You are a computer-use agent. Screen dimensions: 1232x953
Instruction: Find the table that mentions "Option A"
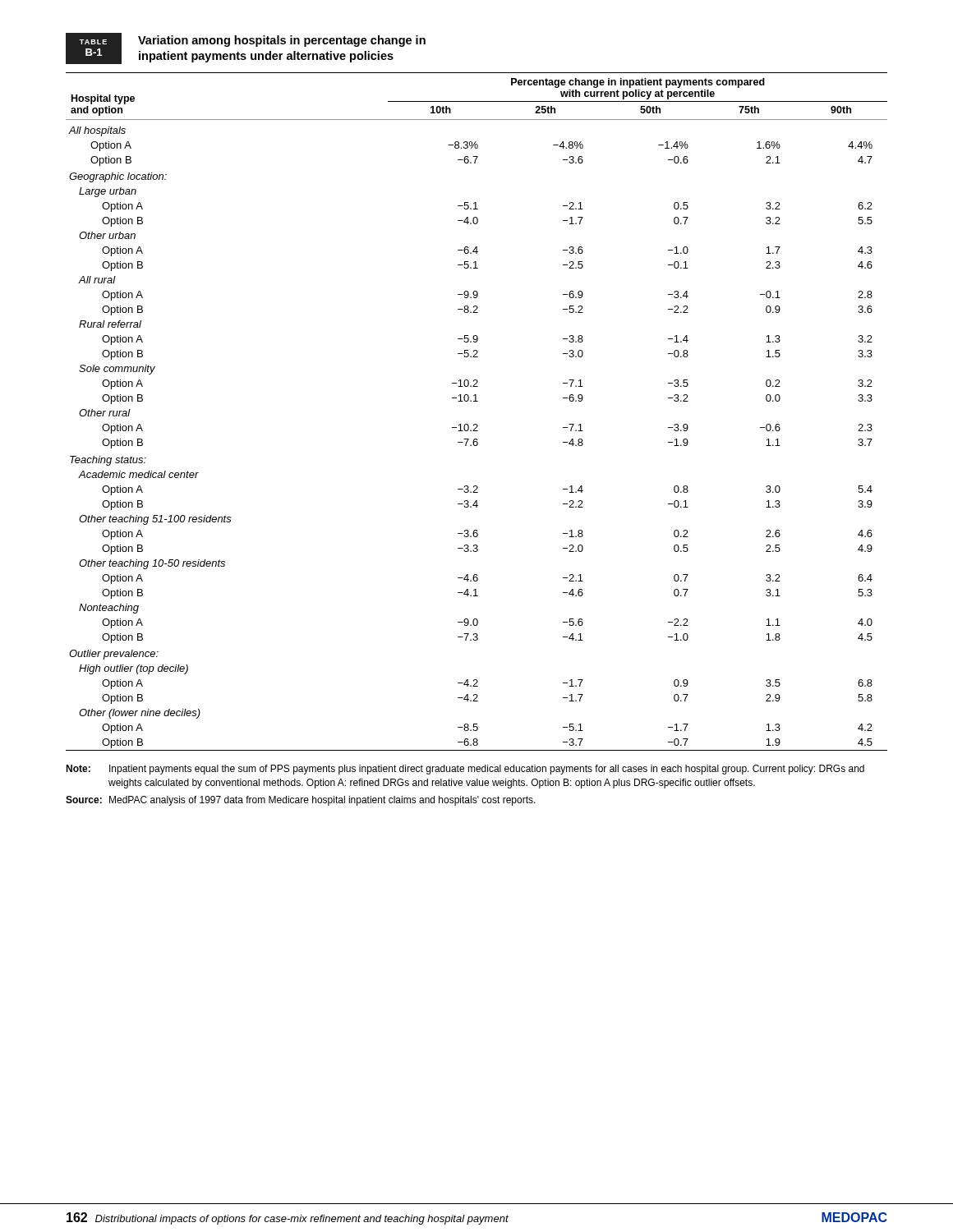[x=476, y=411]
